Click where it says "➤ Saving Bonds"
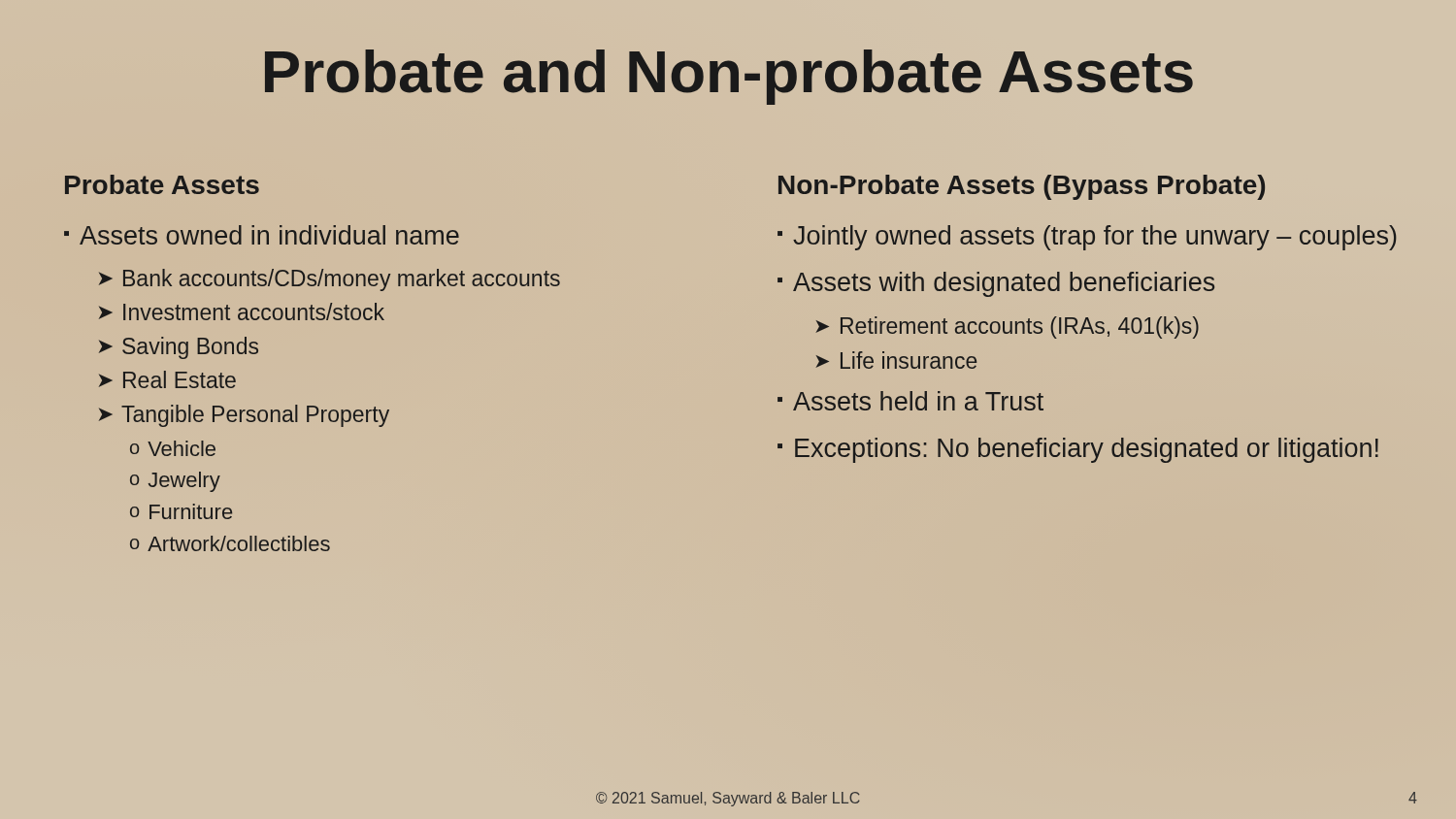Viewport: 1456px width, 819px height. (178, 348)
